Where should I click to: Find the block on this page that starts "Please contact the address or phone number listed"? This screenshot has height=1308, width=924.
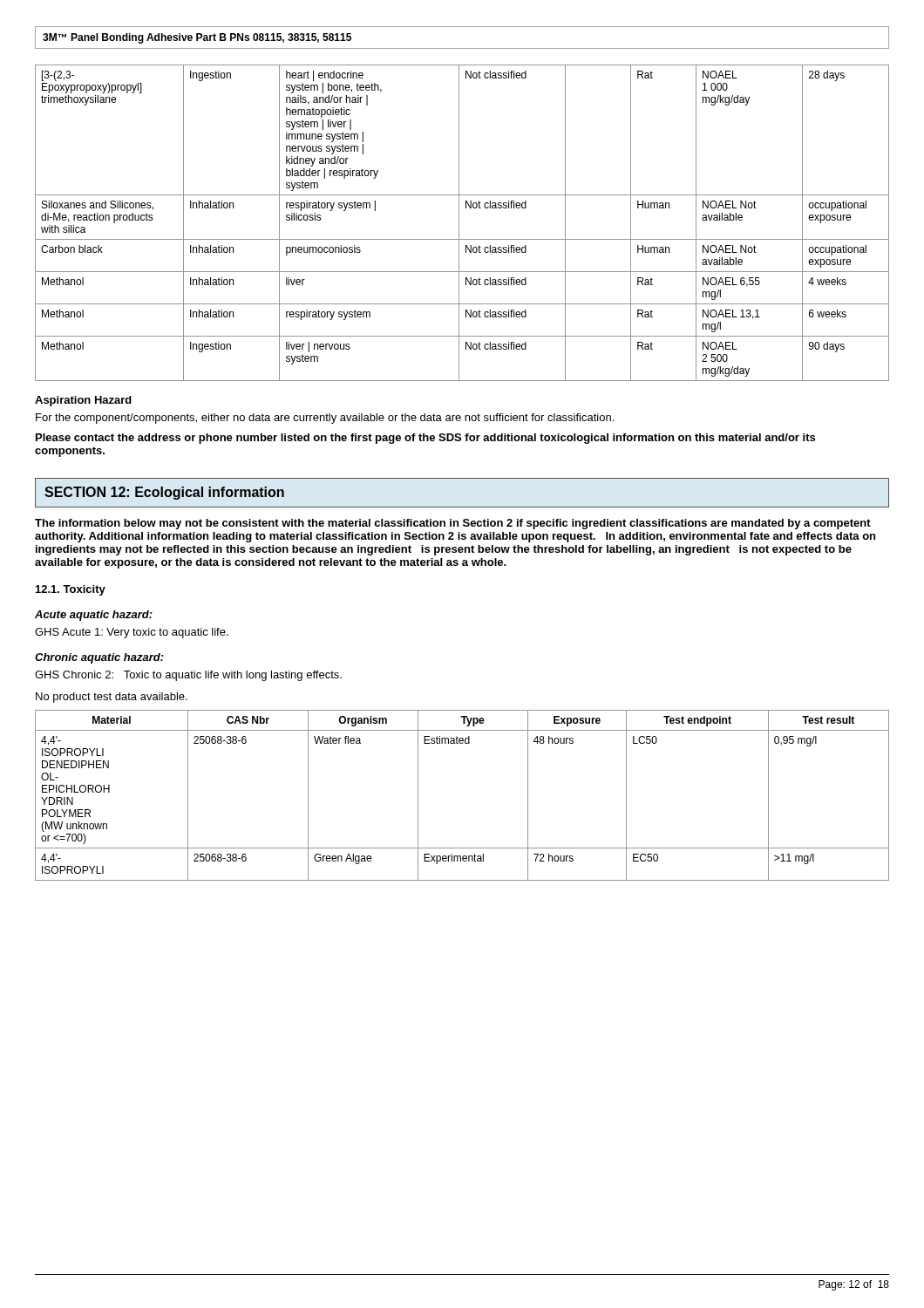click(425, 444)
